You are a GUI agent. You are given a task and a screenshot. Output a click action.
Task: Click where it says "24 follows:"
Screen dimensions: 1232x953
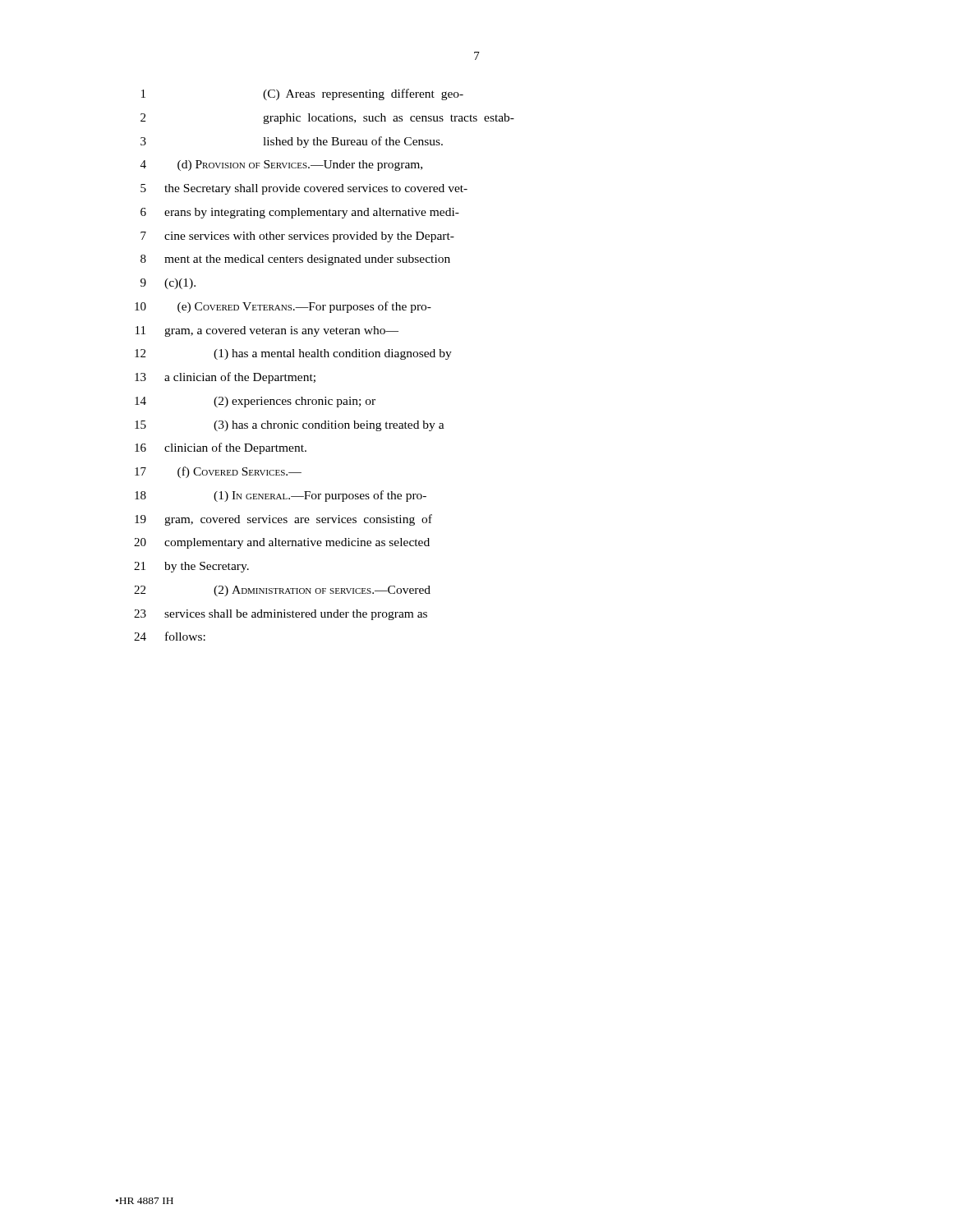point(161,637)
